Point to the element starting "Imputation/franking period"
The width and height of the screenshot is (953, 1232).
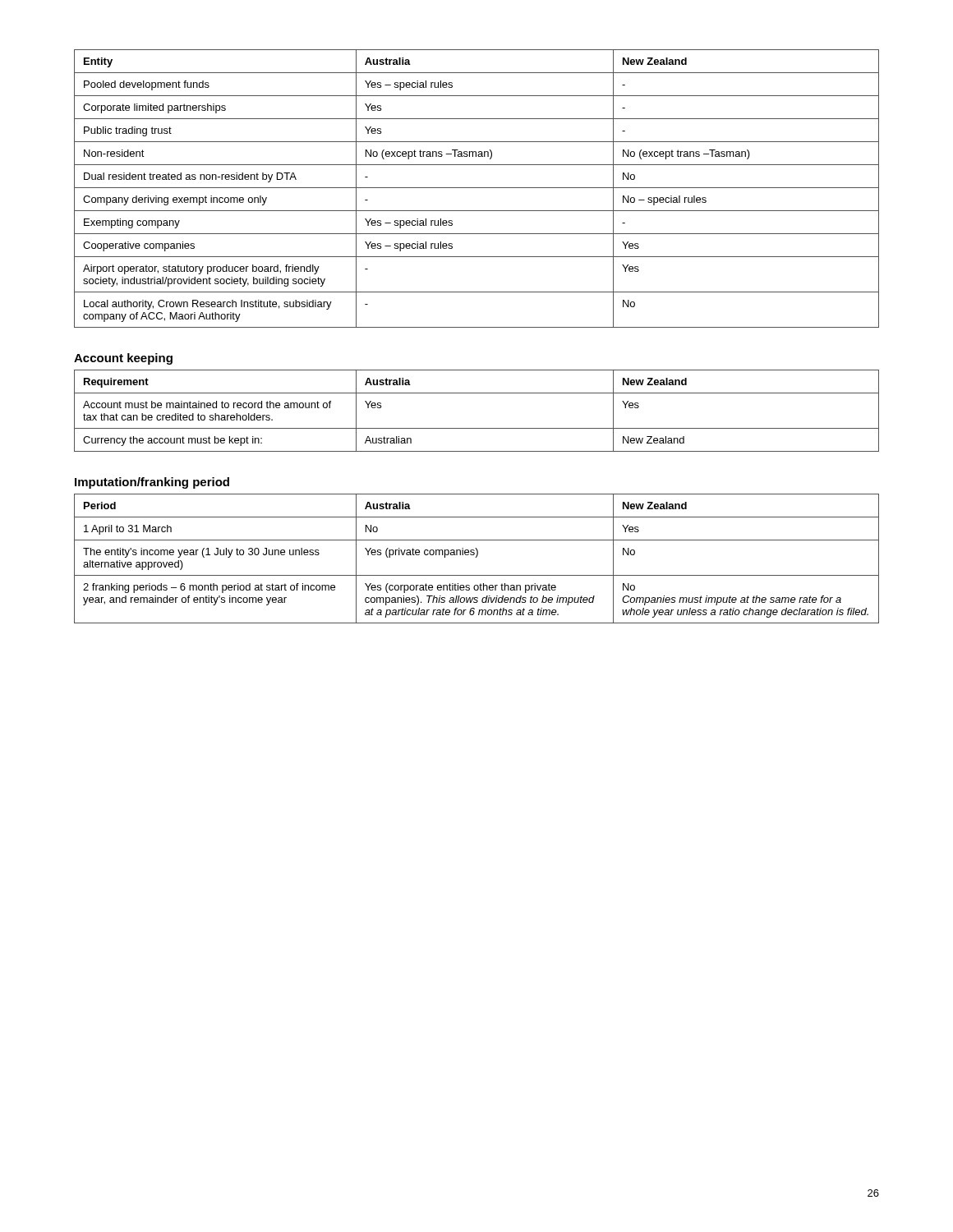click(x=152, y=482)
